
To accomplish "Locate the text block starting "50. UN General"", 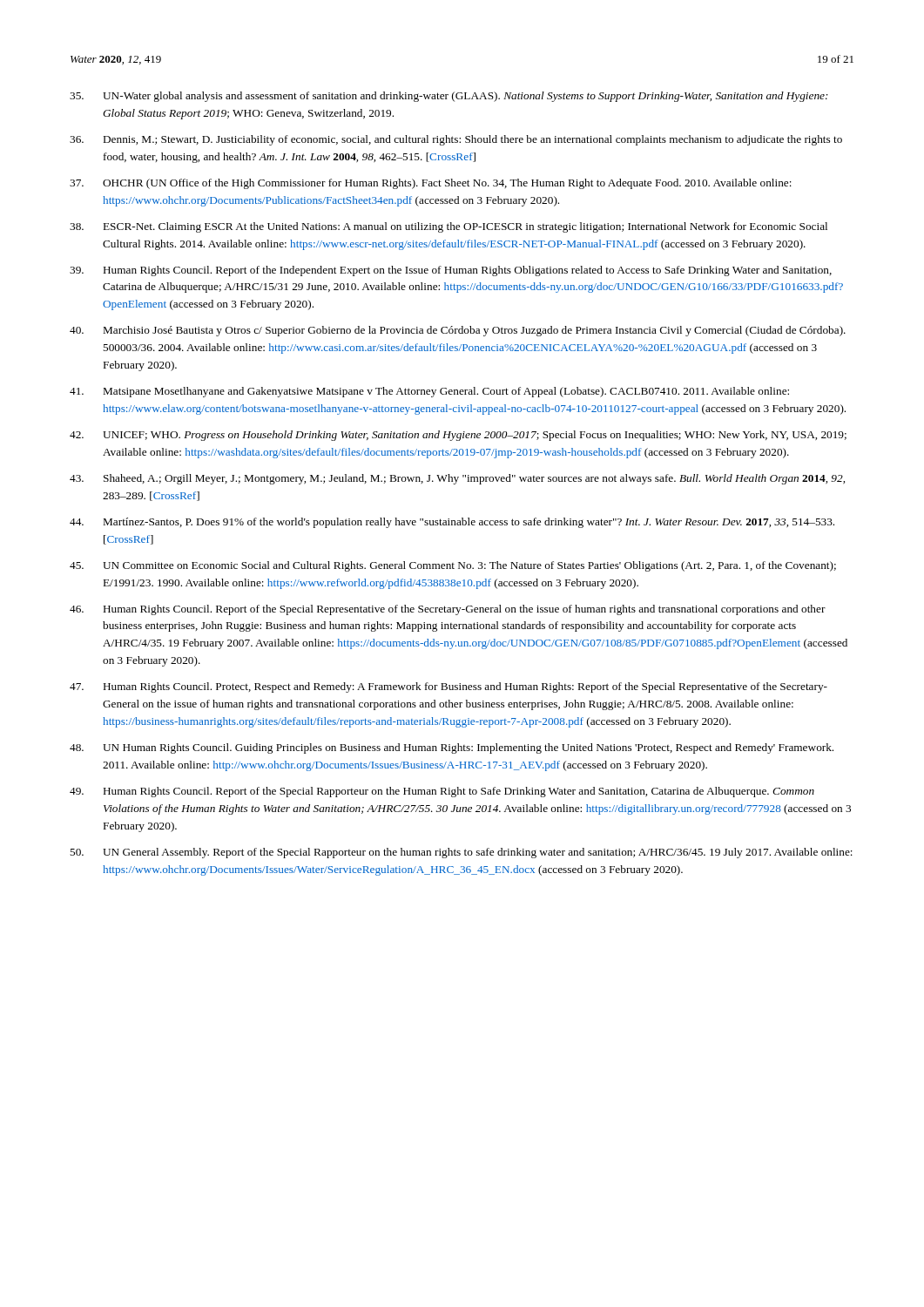I will click(462, 861).
